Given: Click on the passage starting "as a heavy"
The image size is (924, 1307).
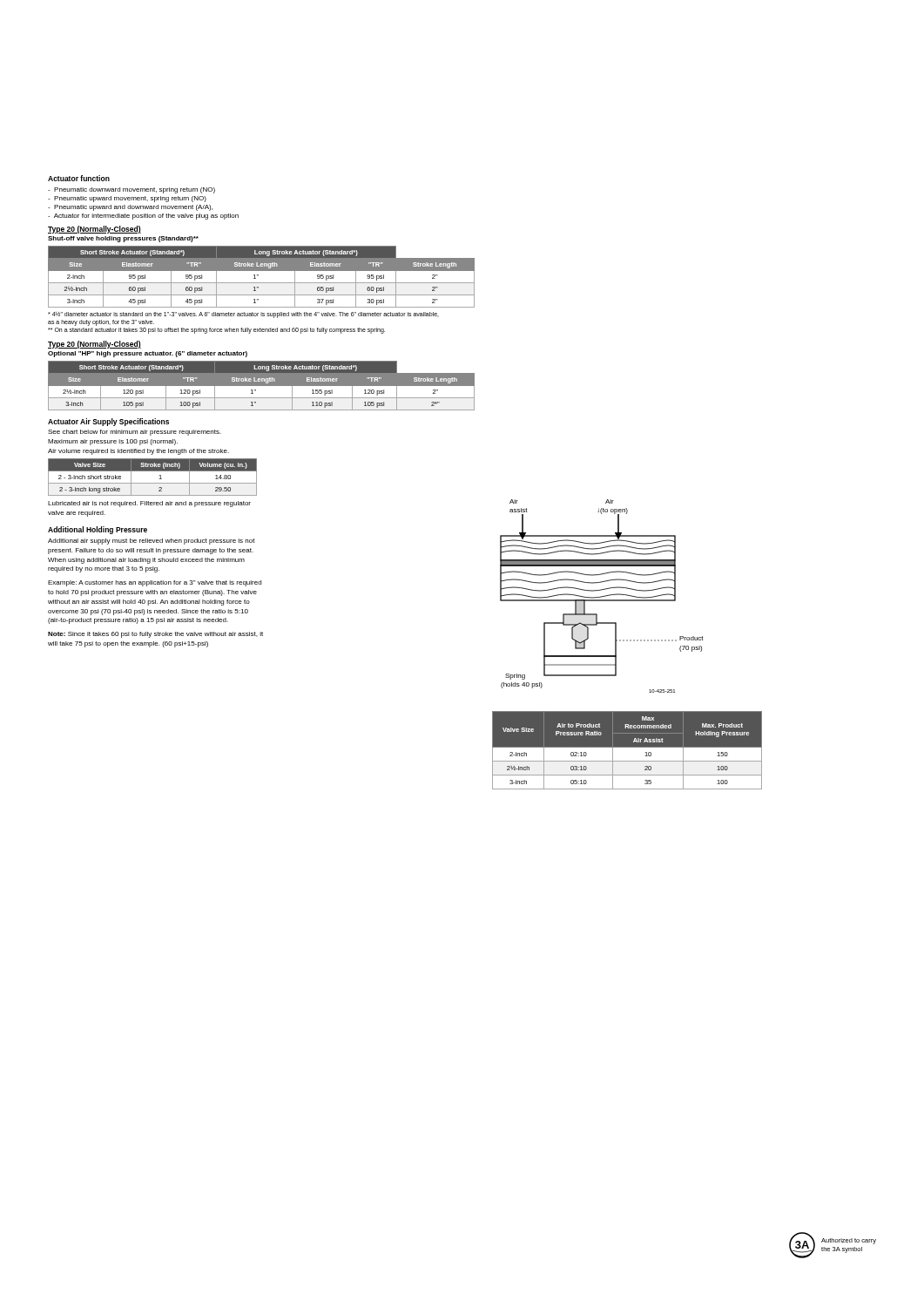Looking at the screenshot, I should click(x=101, y=322).
